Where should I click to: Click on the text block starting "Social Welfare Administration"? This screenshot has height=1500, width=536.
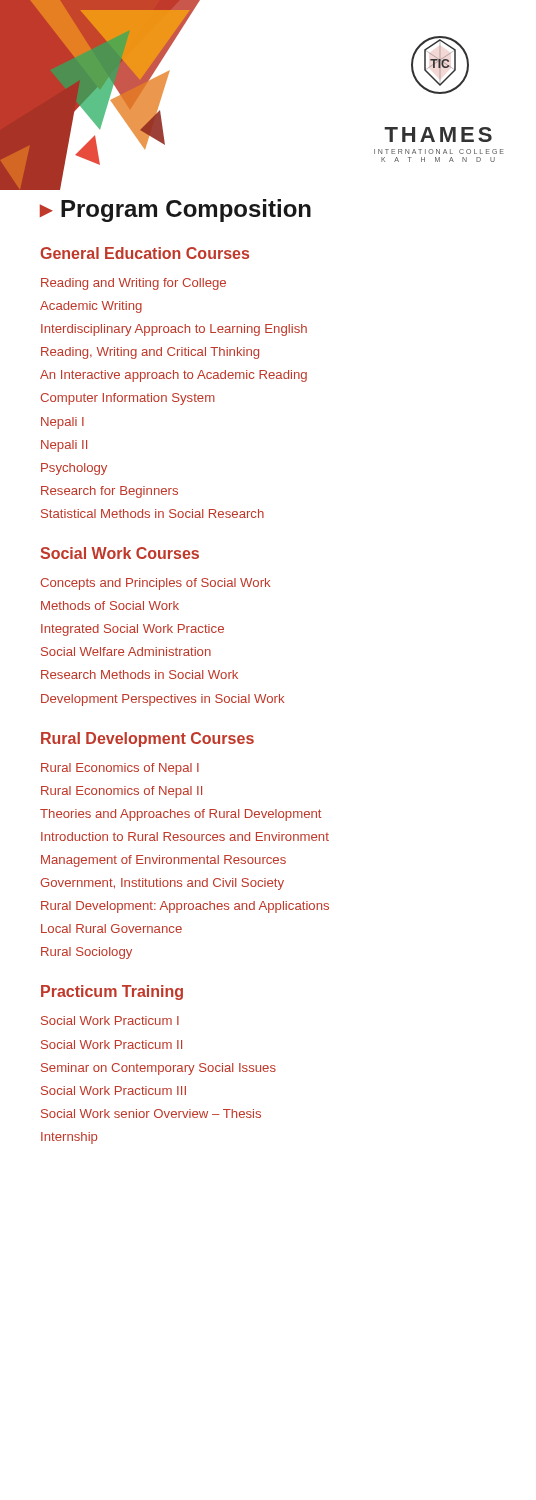click(x=126, y=652)
